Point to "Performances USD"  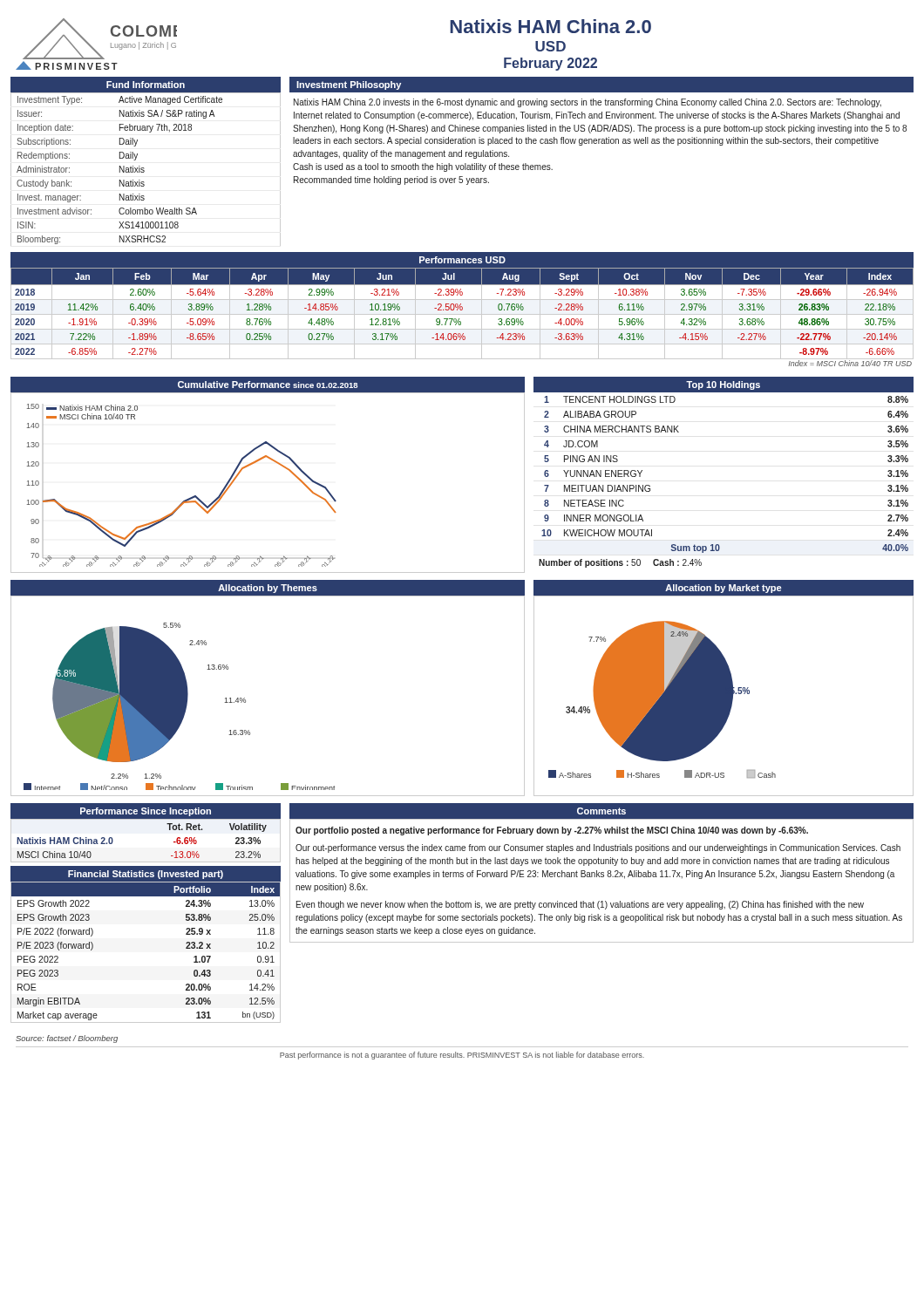(x=462, y=260)
